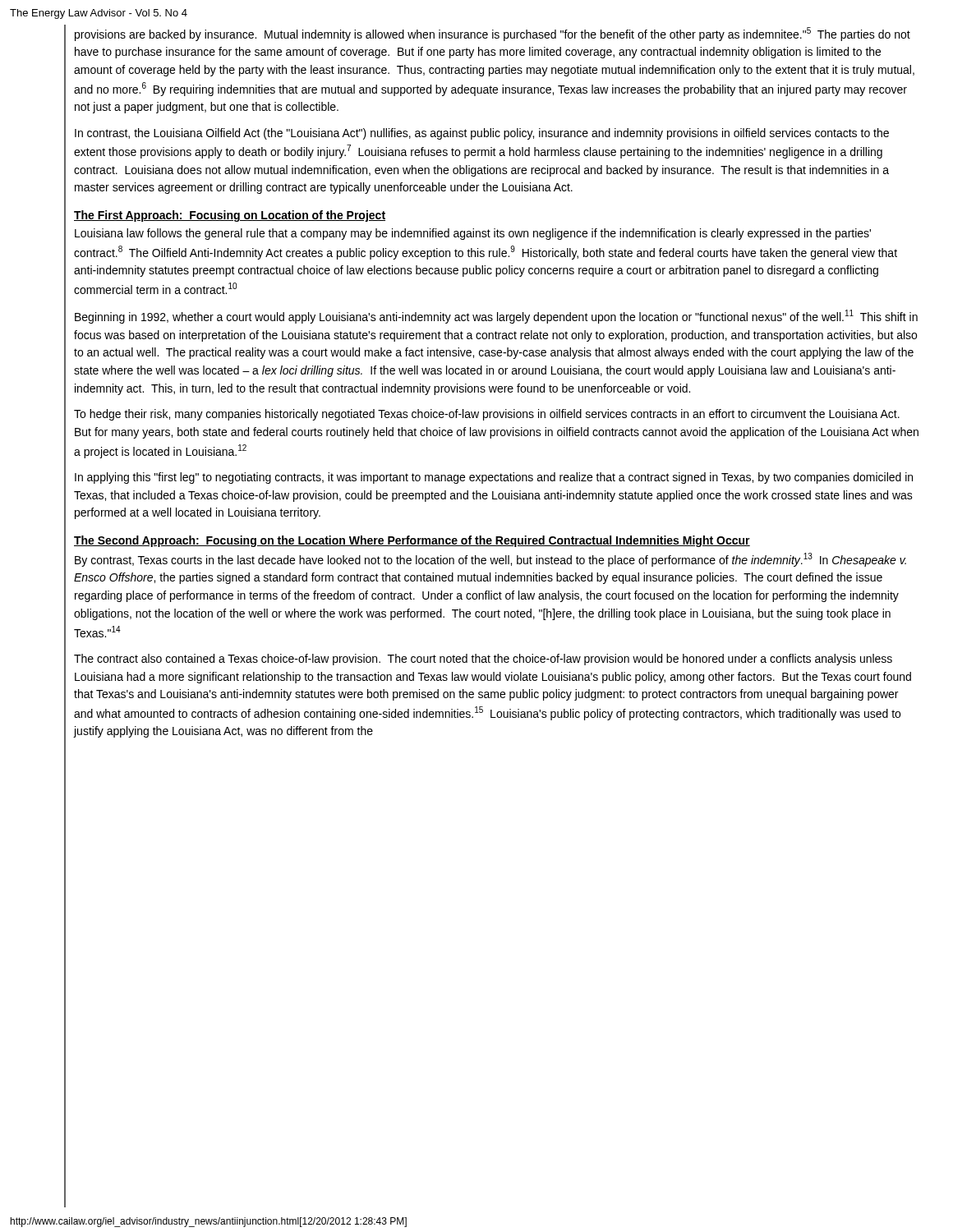The width and height of the screenshot is (953, 1232).
Task: Where is the passage that starts "To hedge their"?
Action: click(x=497, y=433)
